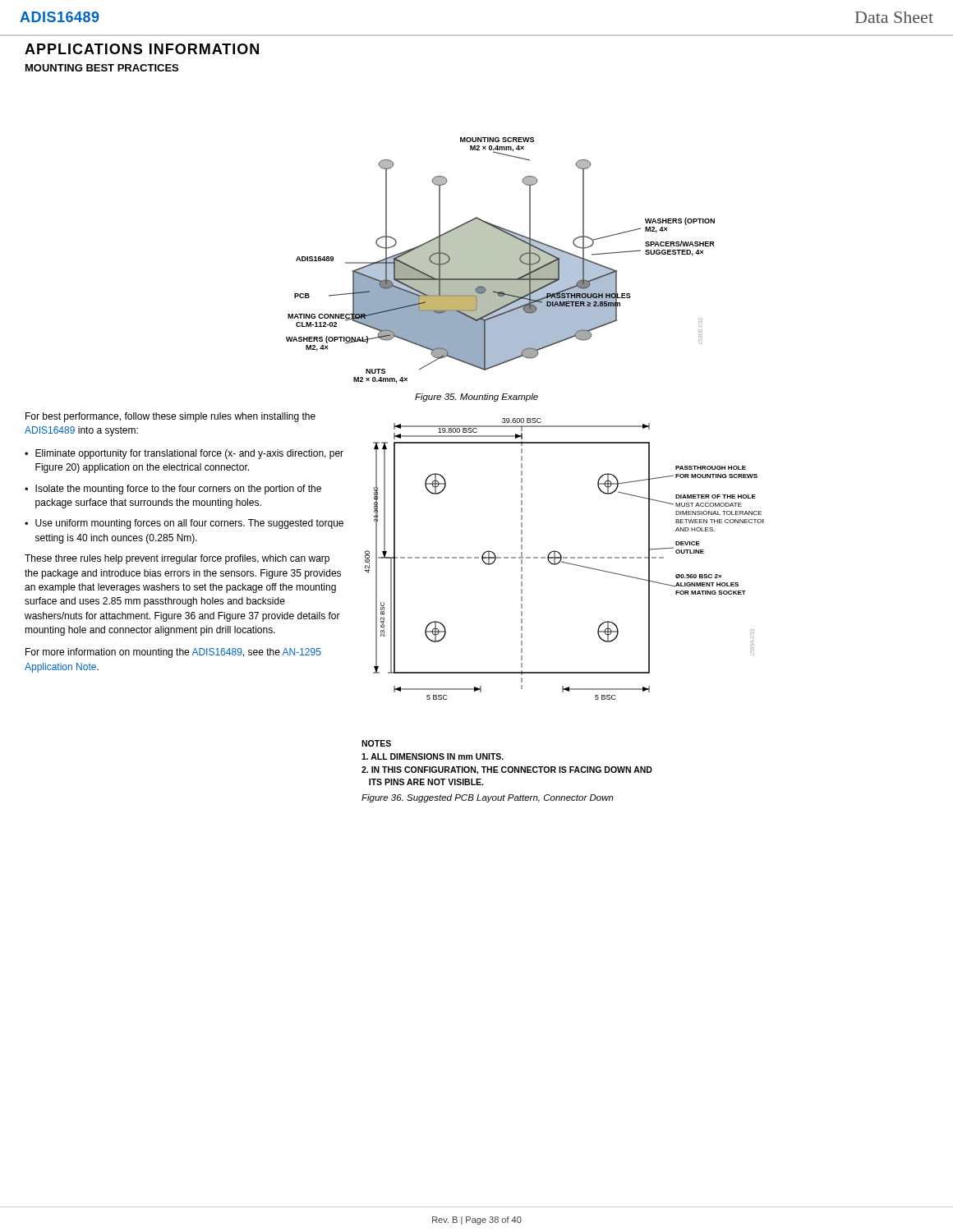Find the block on this page that starts "• Use uniform mounting forces on all"
Viewport: 953px width, 1232px height.
(185, 531)
